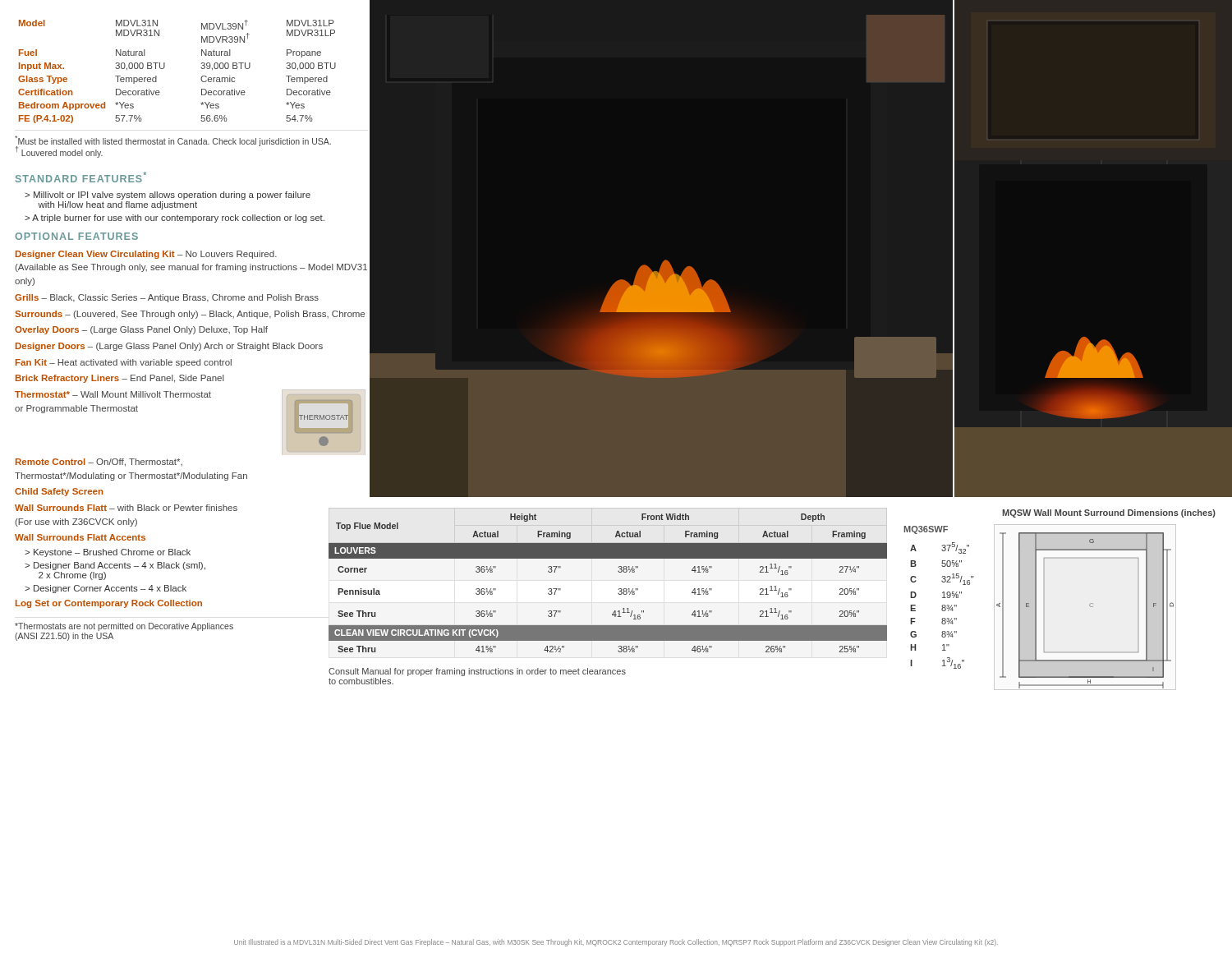Find the block on this page that starts "Fan Kit – Heat activated with variable"
This screenshot has height=953, width=1232.
(123, 362)
